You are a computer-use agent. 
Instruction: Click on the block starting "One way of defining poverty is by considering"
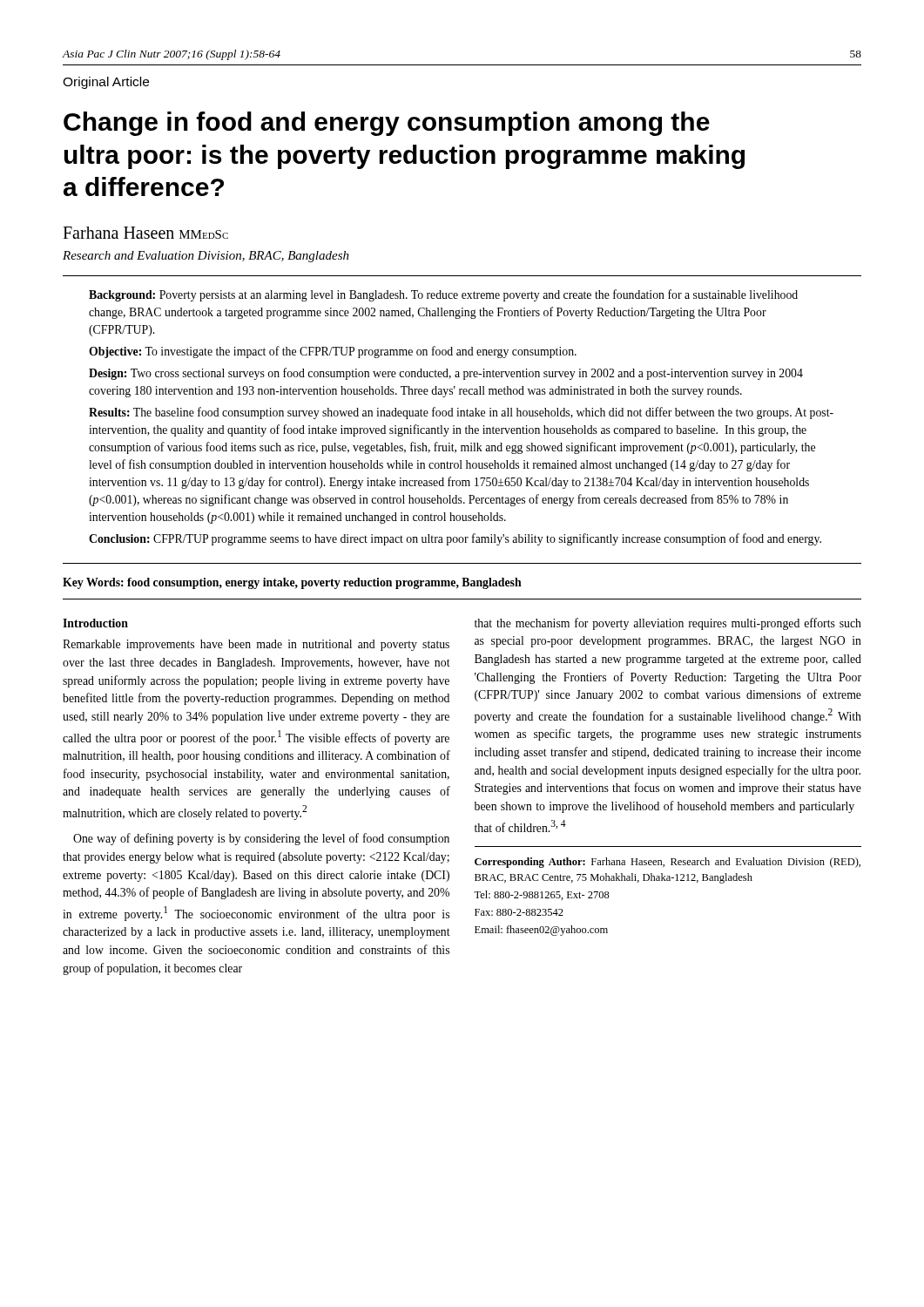[x=256, y=904]
